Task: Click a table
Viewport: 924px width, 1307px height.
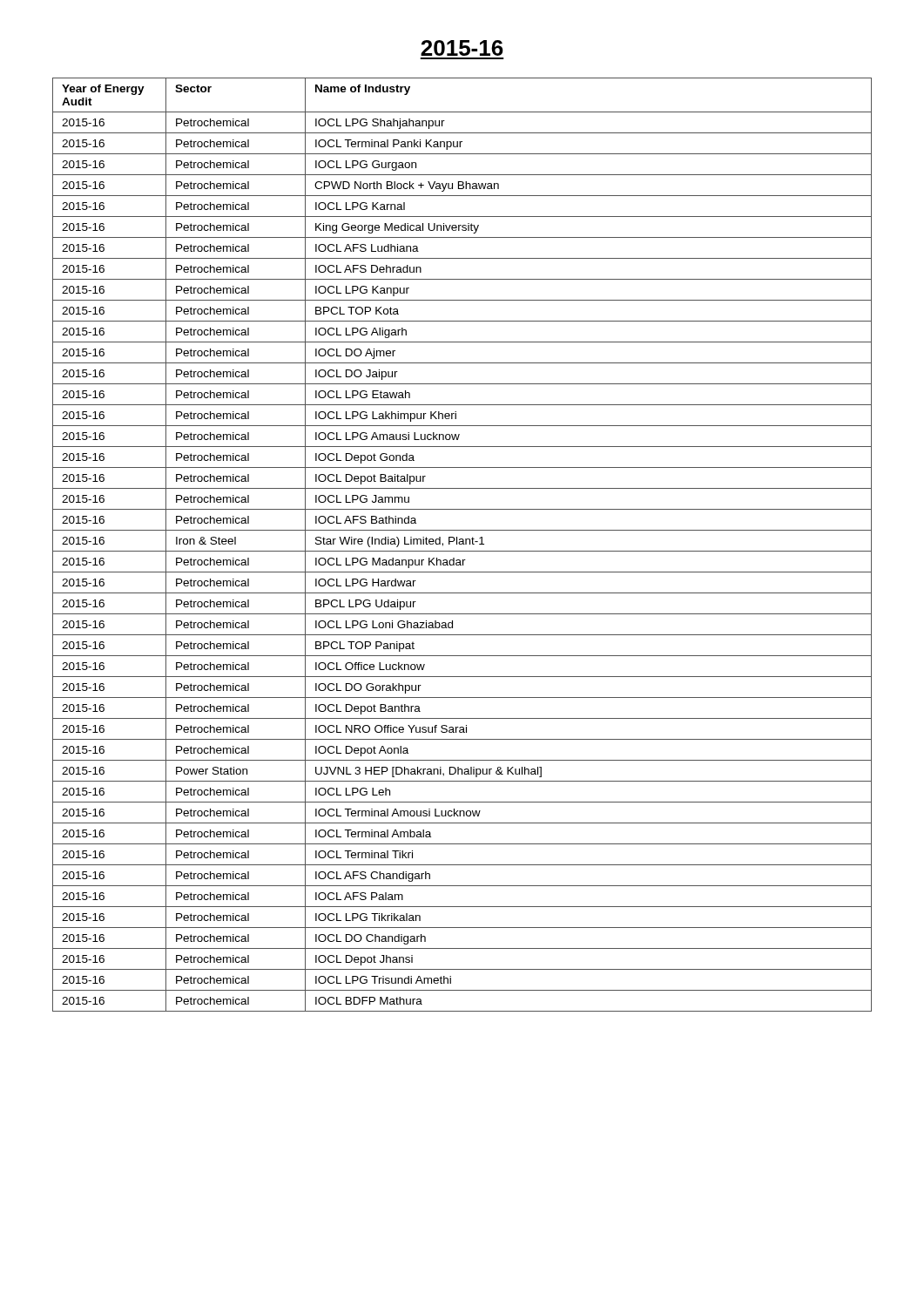Action: coord(462,545)
